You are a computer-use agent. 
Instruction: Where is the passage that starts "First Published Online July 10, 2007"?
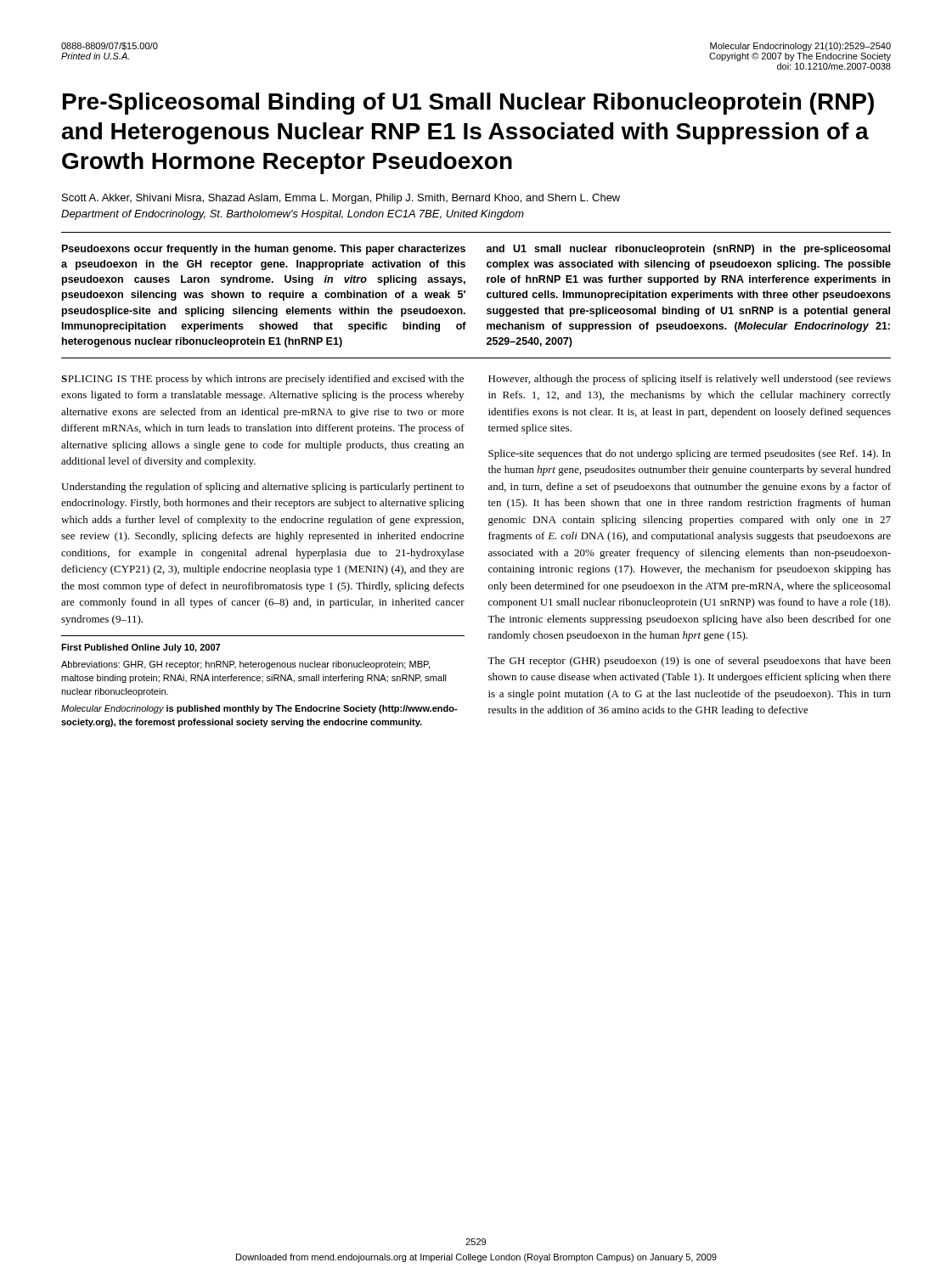[263, 686]
